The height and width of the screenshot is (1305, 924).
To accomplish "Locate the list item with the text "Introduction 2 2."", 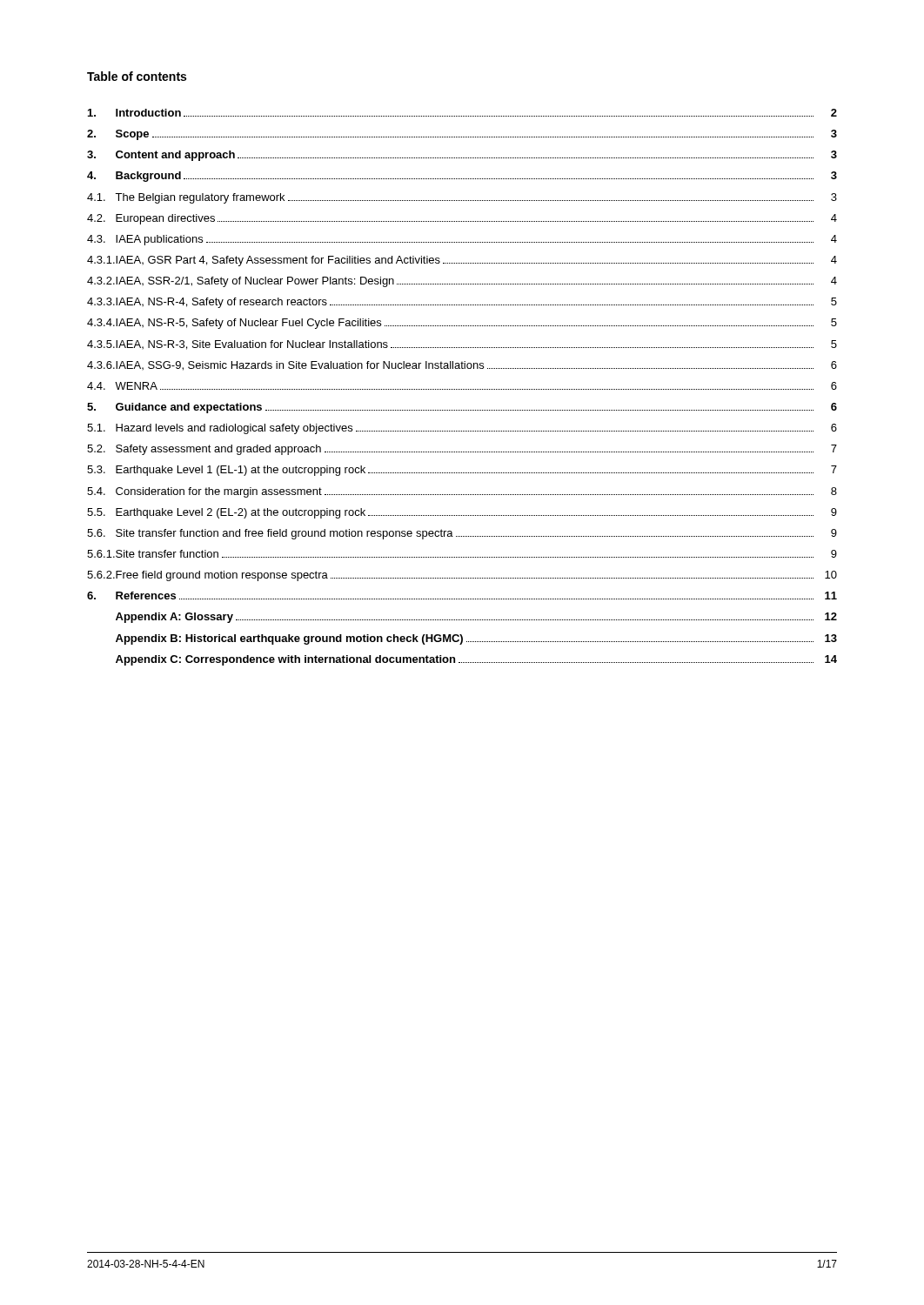I will click(x=462, y=386).
